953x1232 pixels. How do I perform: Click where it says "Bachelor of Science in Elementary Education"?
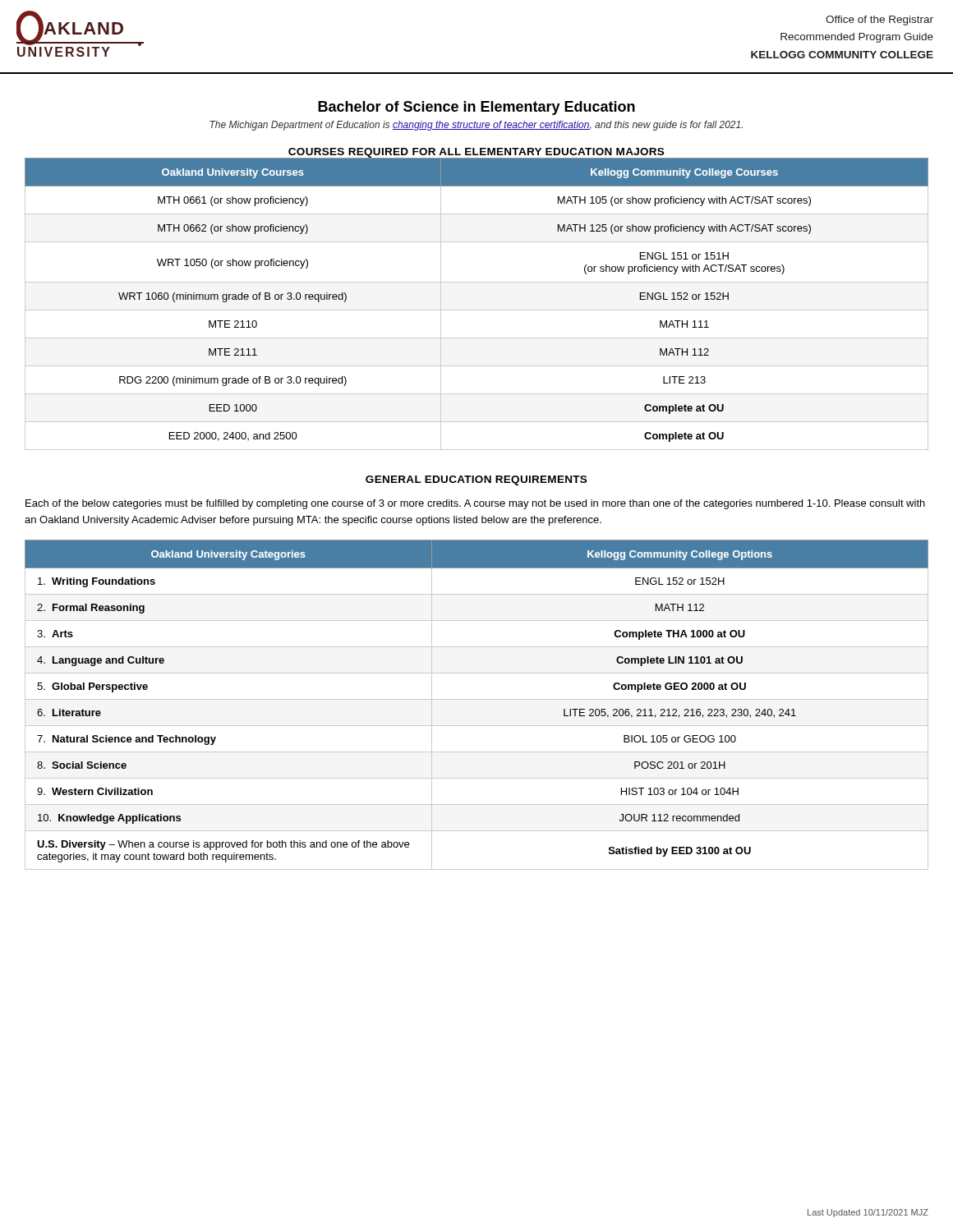476,107
